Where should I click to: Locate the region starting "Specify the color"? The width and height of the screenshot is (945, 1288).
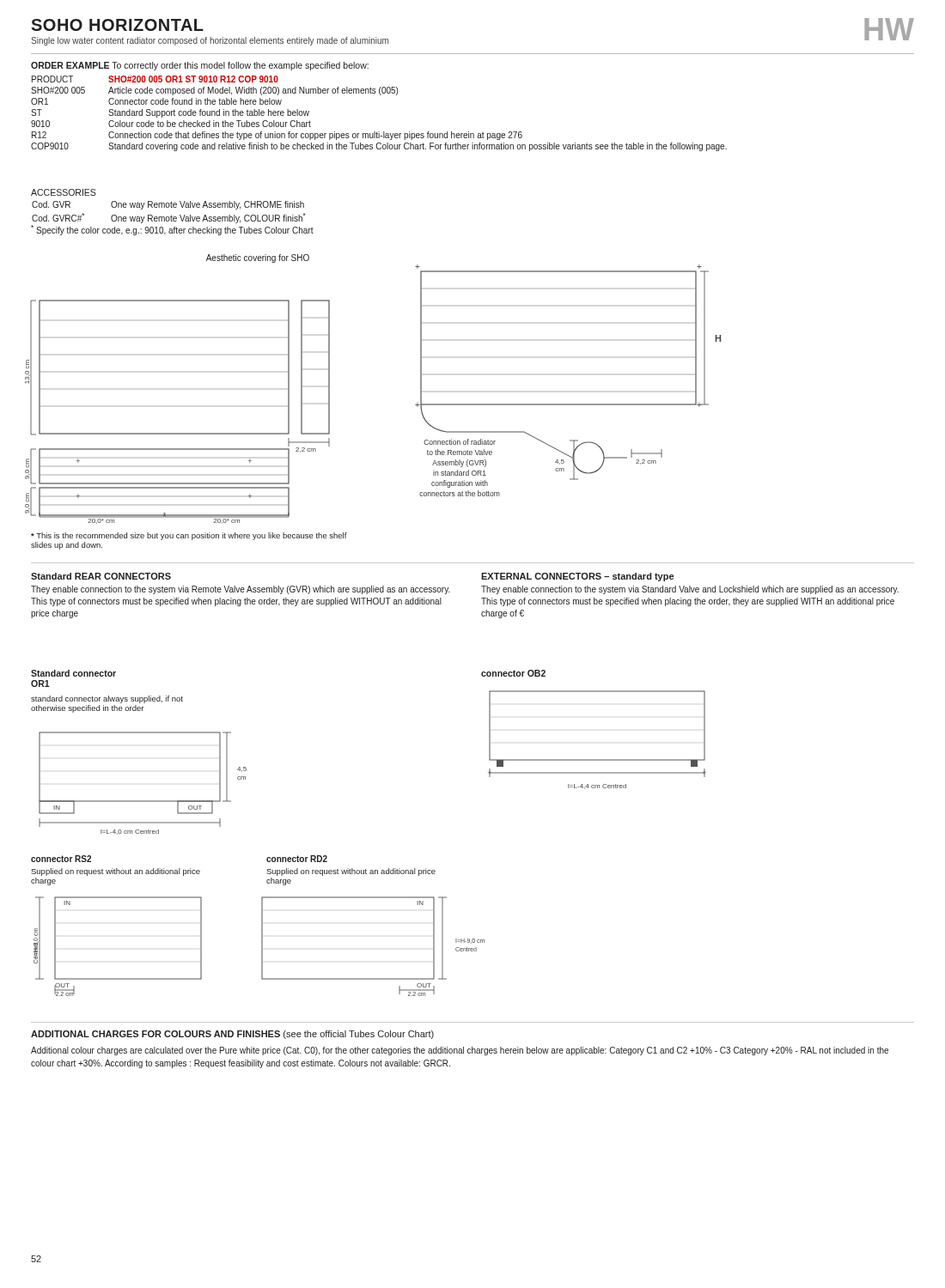coord(172,229)
